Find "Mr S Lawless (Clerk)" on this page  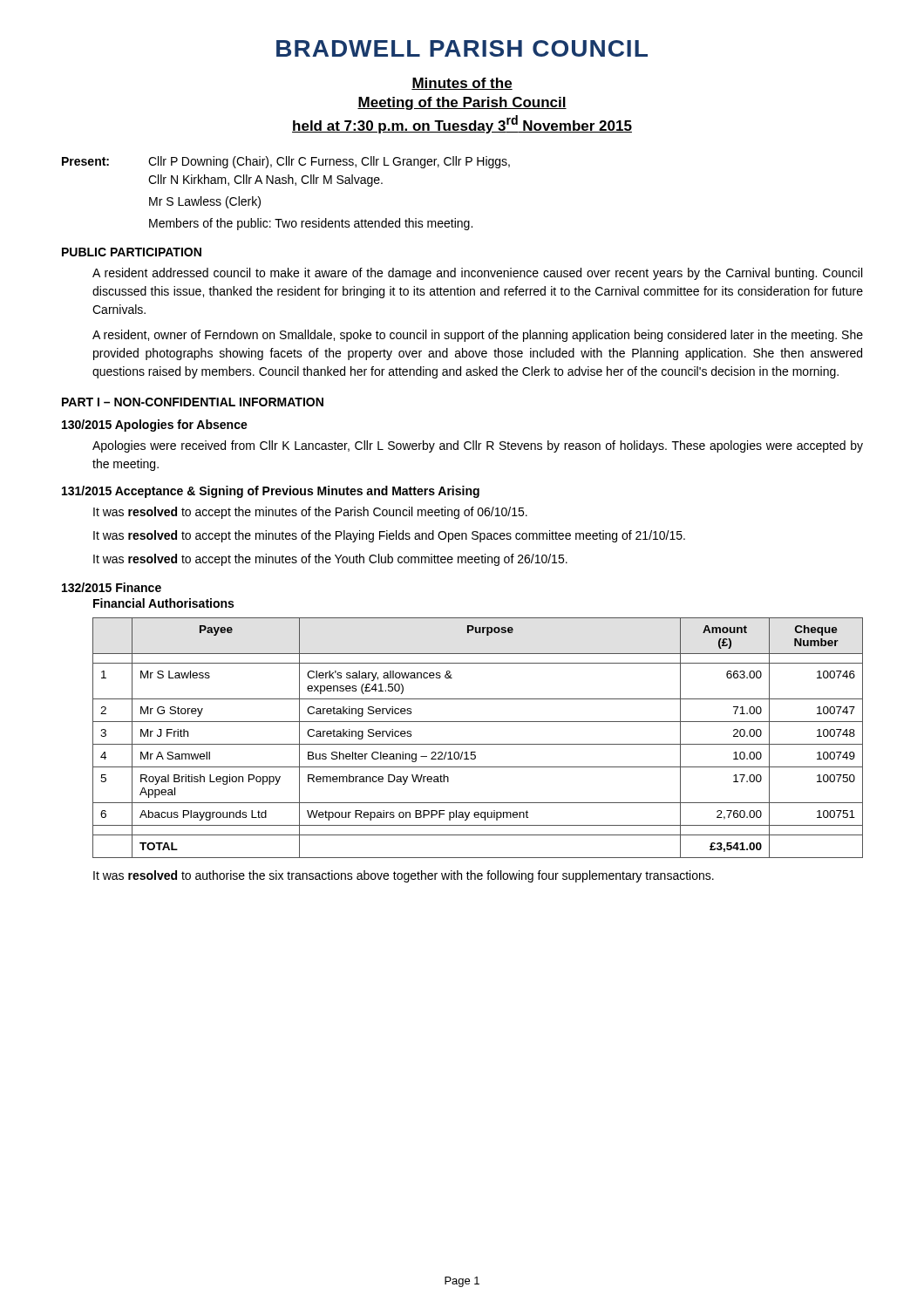[205, 201]
